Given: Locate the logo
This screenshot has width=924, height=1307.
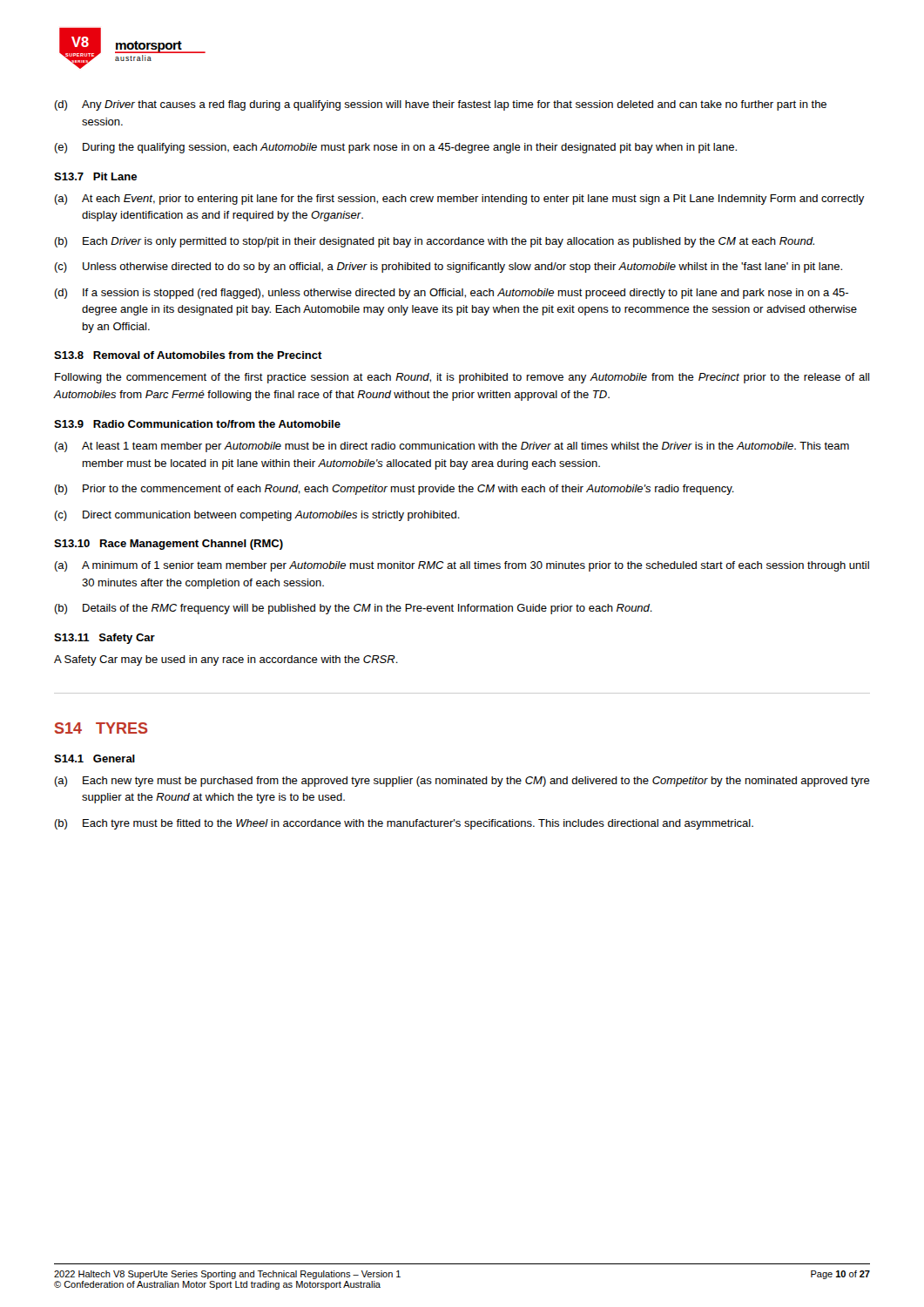Looking at the screenshot, I should point(137,48).
